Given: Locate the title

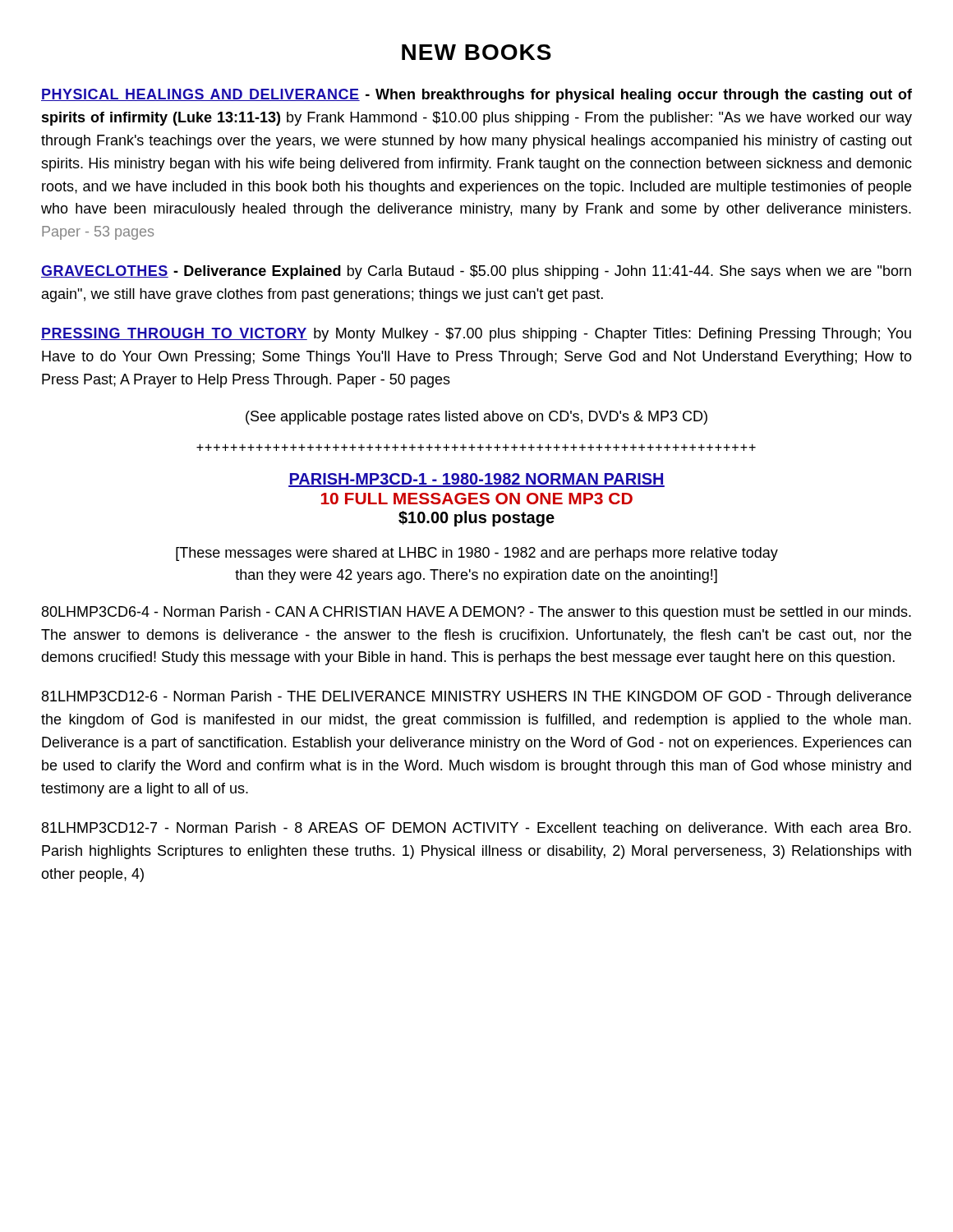Looking at the screenshot, I should click(x=476, y=53).
